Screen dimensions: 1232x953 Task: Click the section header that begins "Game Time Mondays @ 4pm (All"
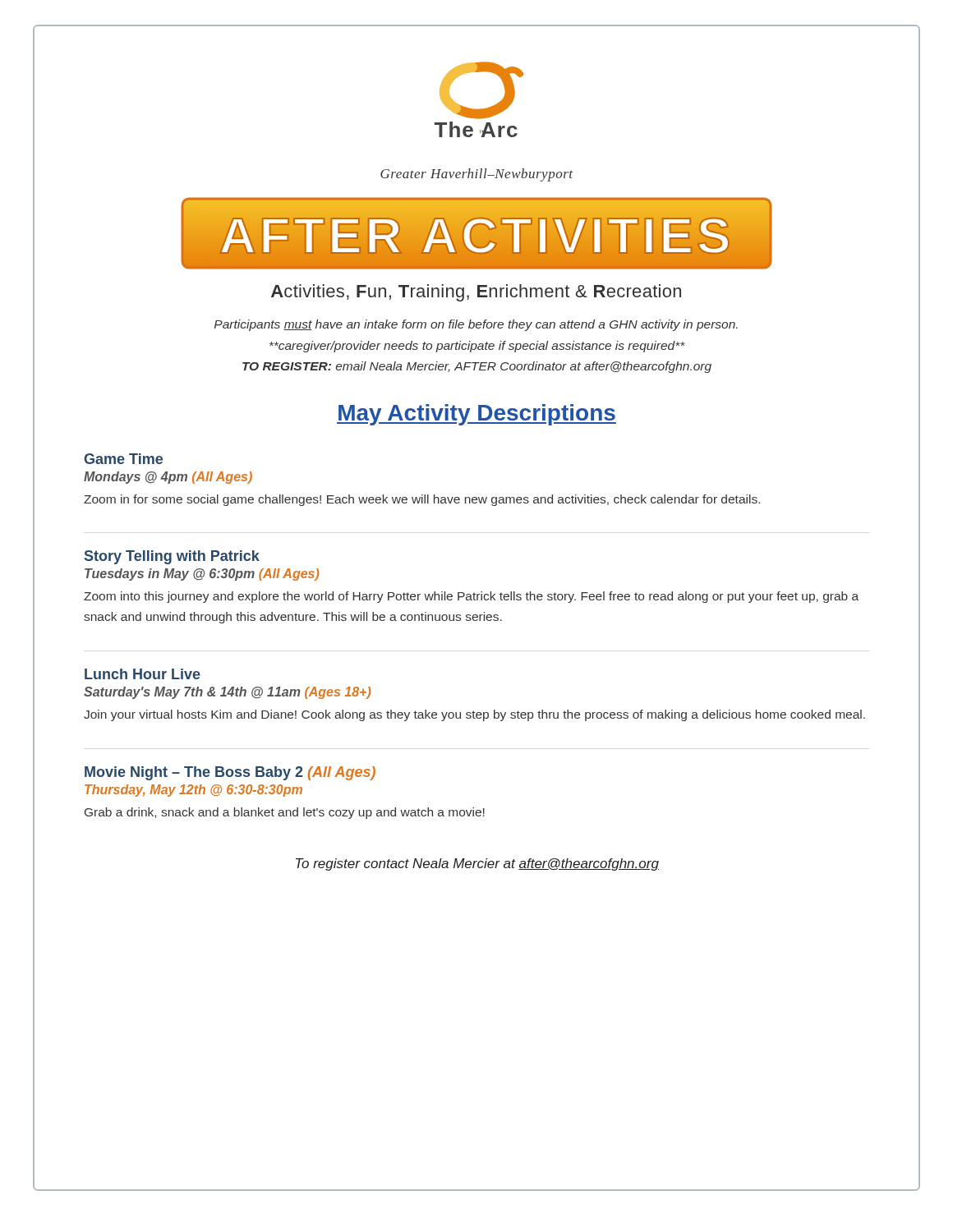[x=123, y=459]
